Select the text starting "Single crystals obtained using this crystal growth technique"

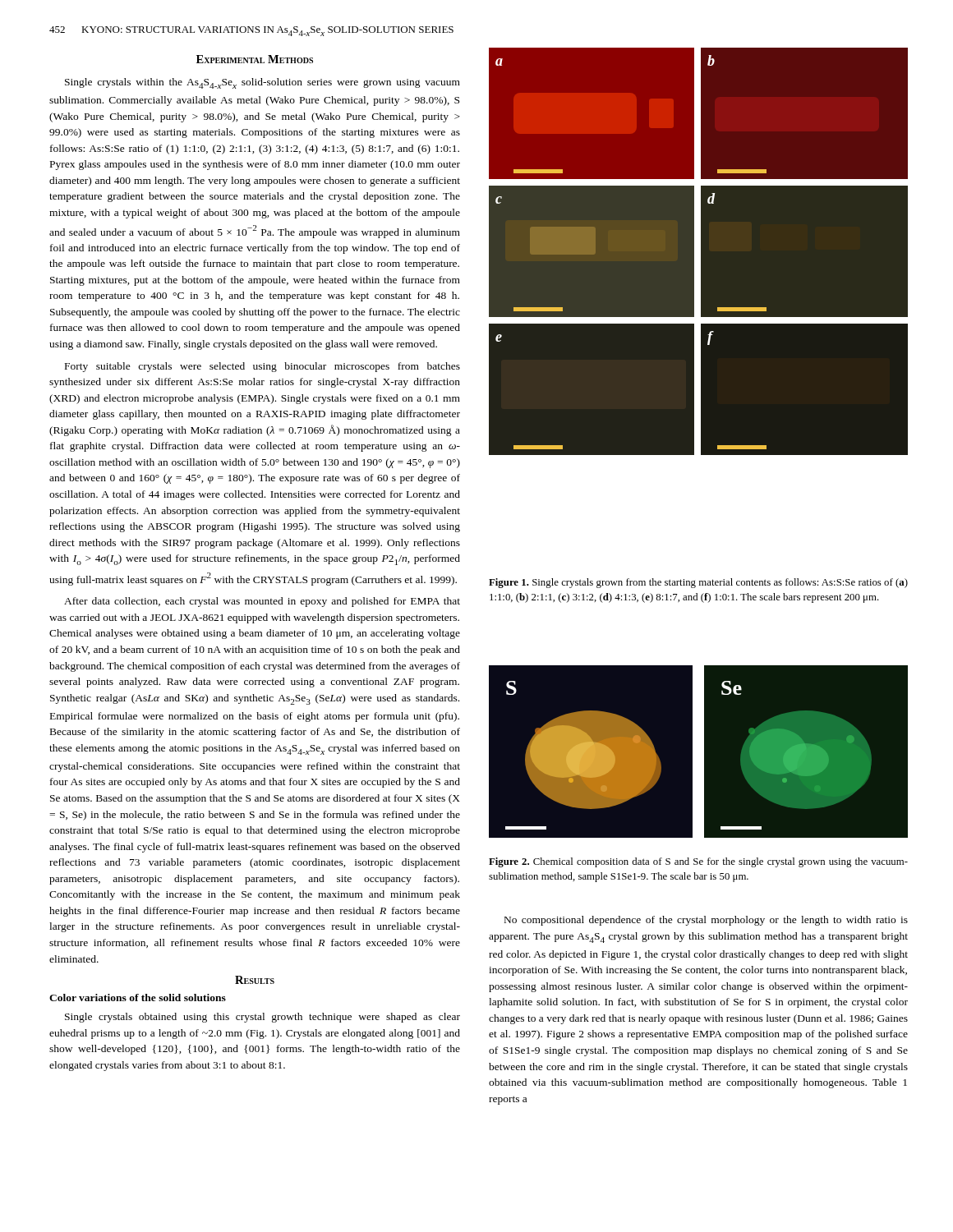255,1041
